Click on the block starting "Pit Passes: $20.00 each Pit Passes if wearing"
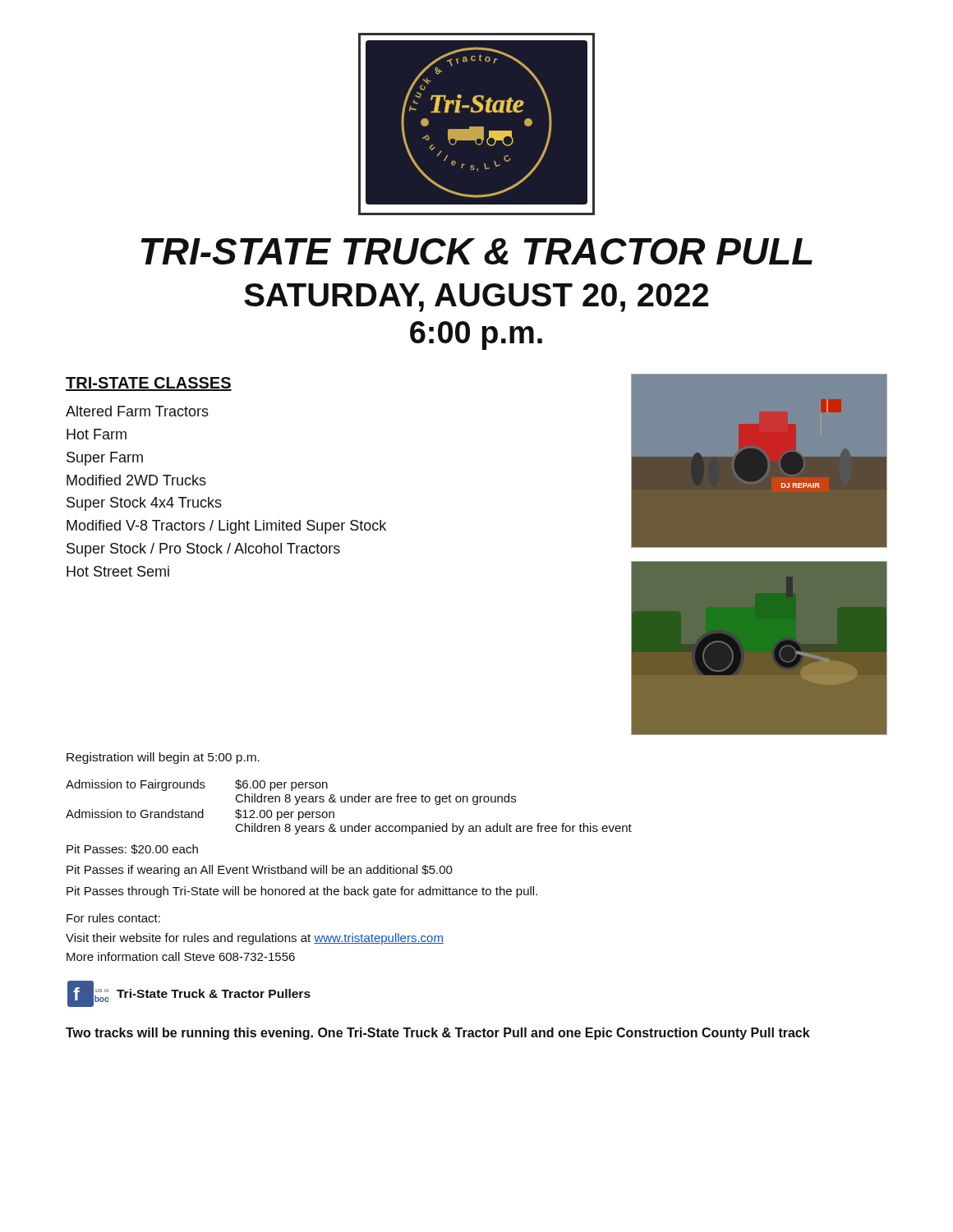 click(132, 849)
